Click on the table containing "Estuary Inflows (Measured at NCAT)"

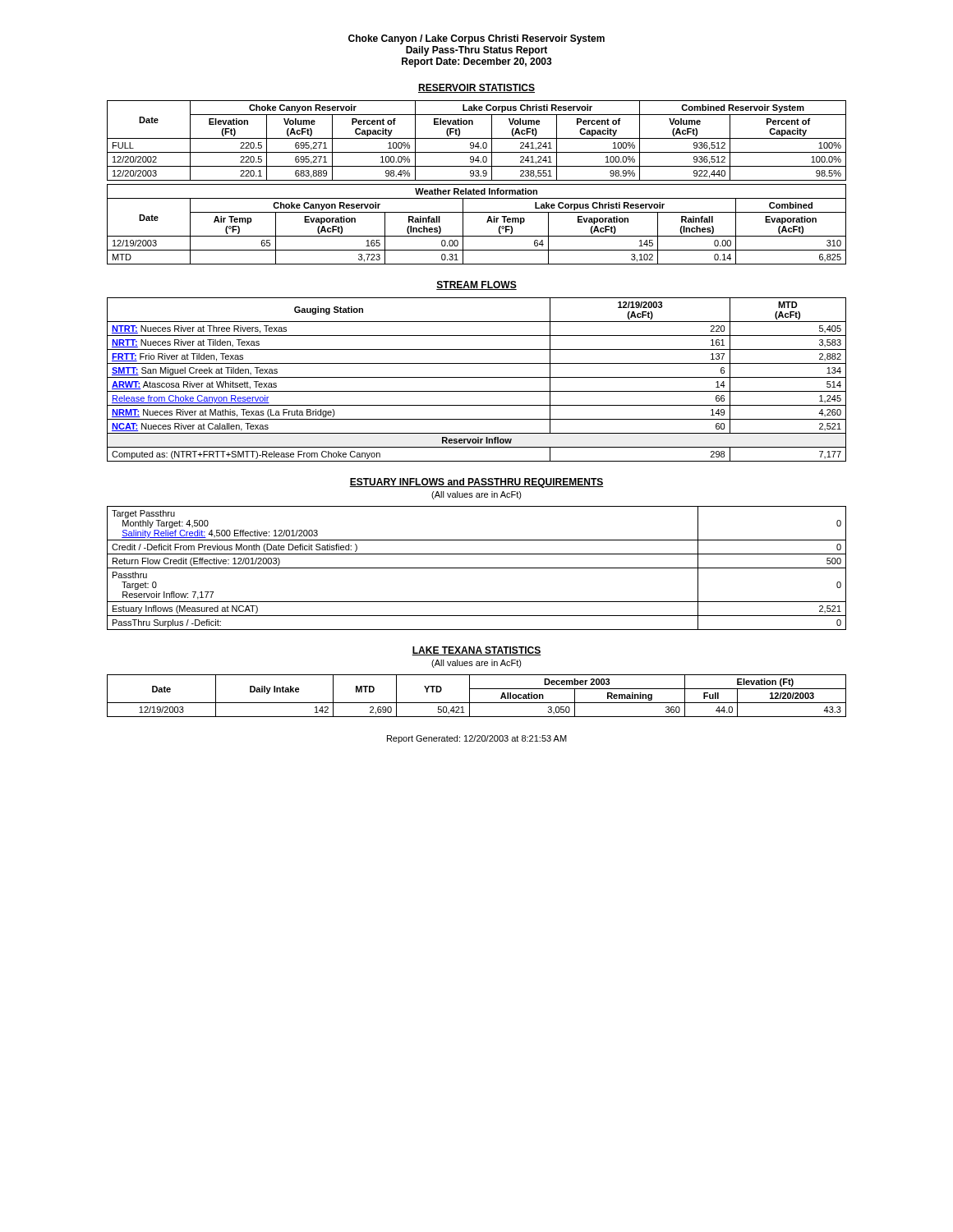pos(476,568)
